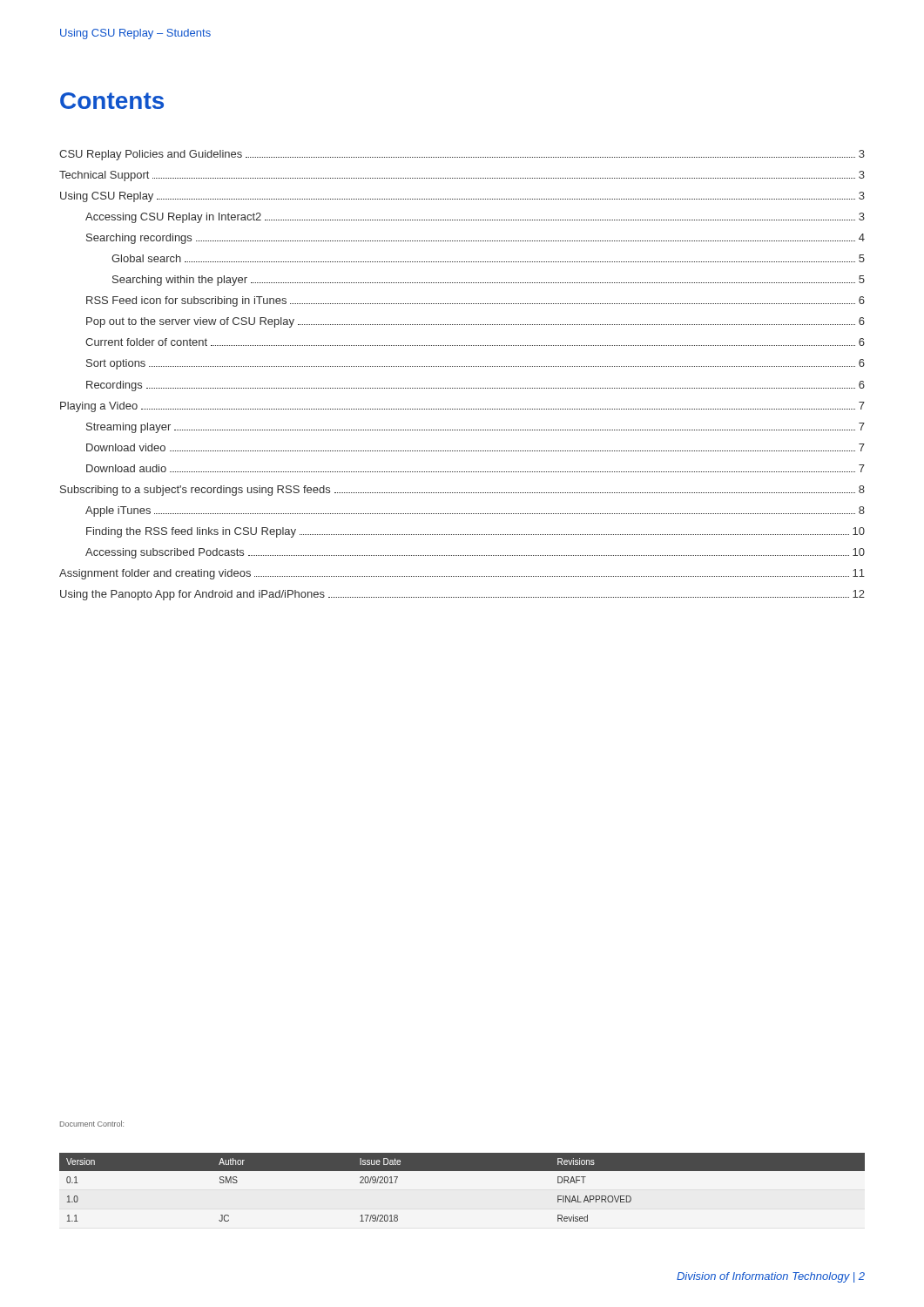Find the list item that says "Apple iTunes 8"

[x=475, y=510]
